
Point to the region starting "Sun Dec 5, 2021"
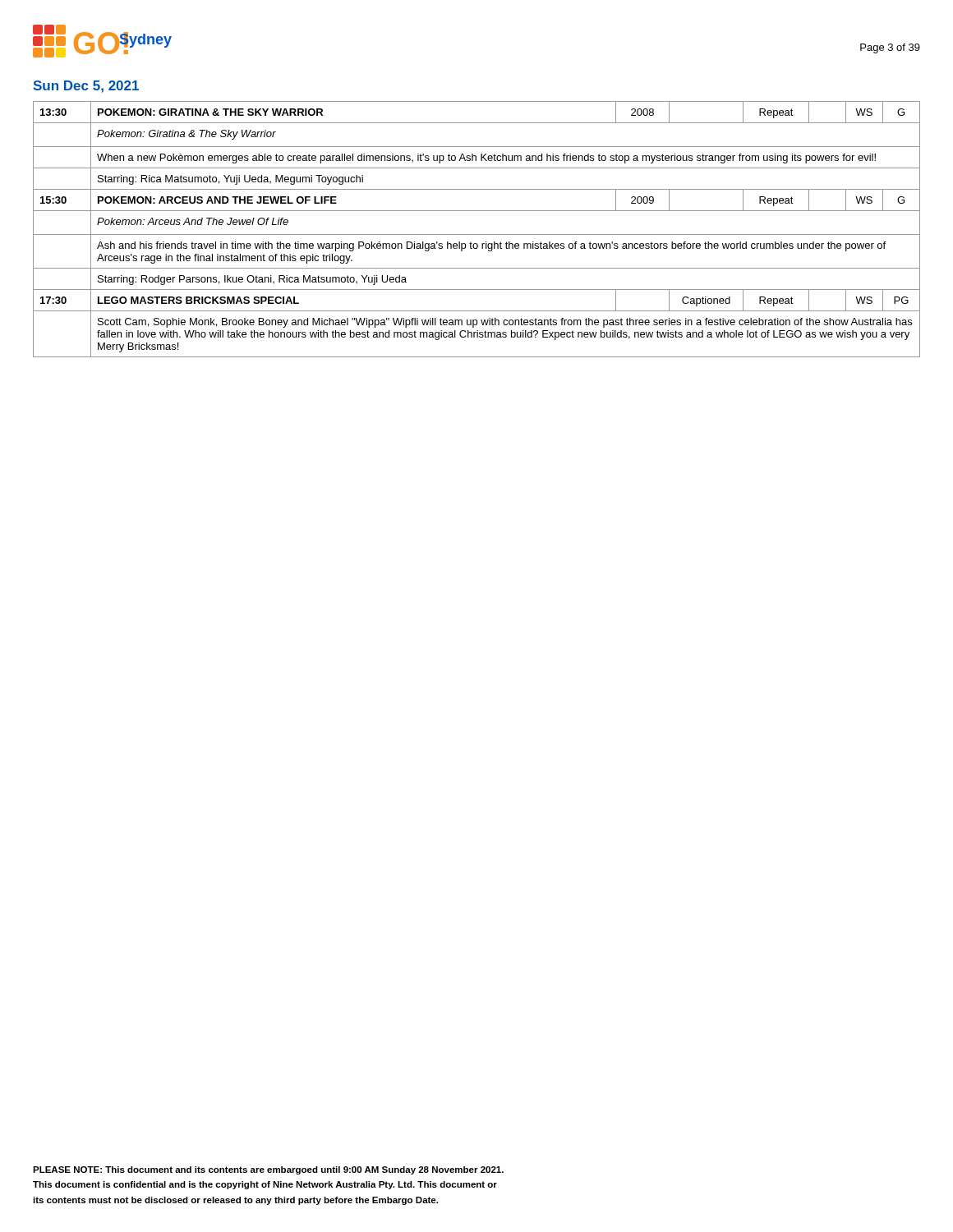pyautogui.click(x=86, y=86)
